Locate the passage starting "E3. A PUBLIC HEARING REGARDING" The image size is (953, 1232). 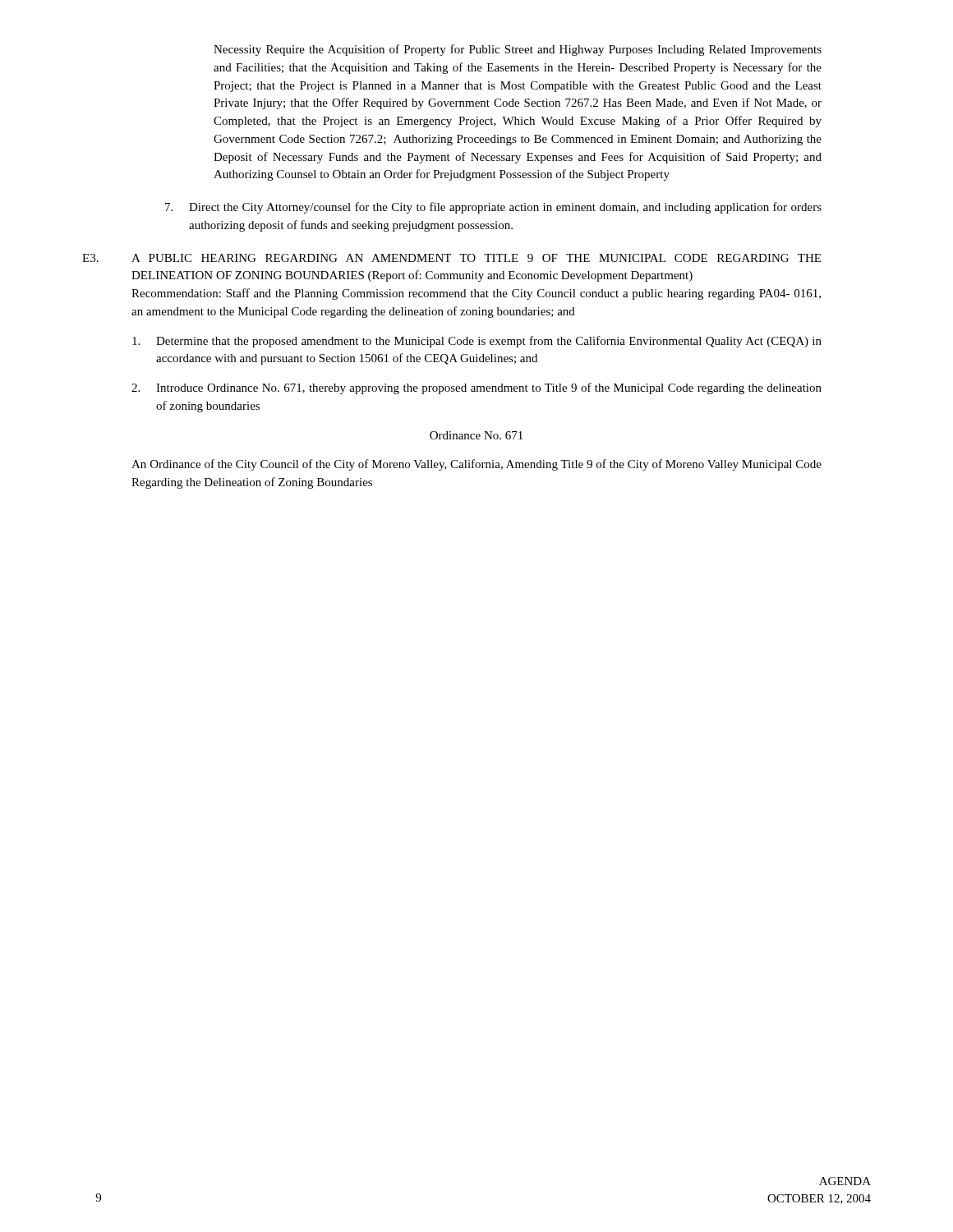[452, 285]
